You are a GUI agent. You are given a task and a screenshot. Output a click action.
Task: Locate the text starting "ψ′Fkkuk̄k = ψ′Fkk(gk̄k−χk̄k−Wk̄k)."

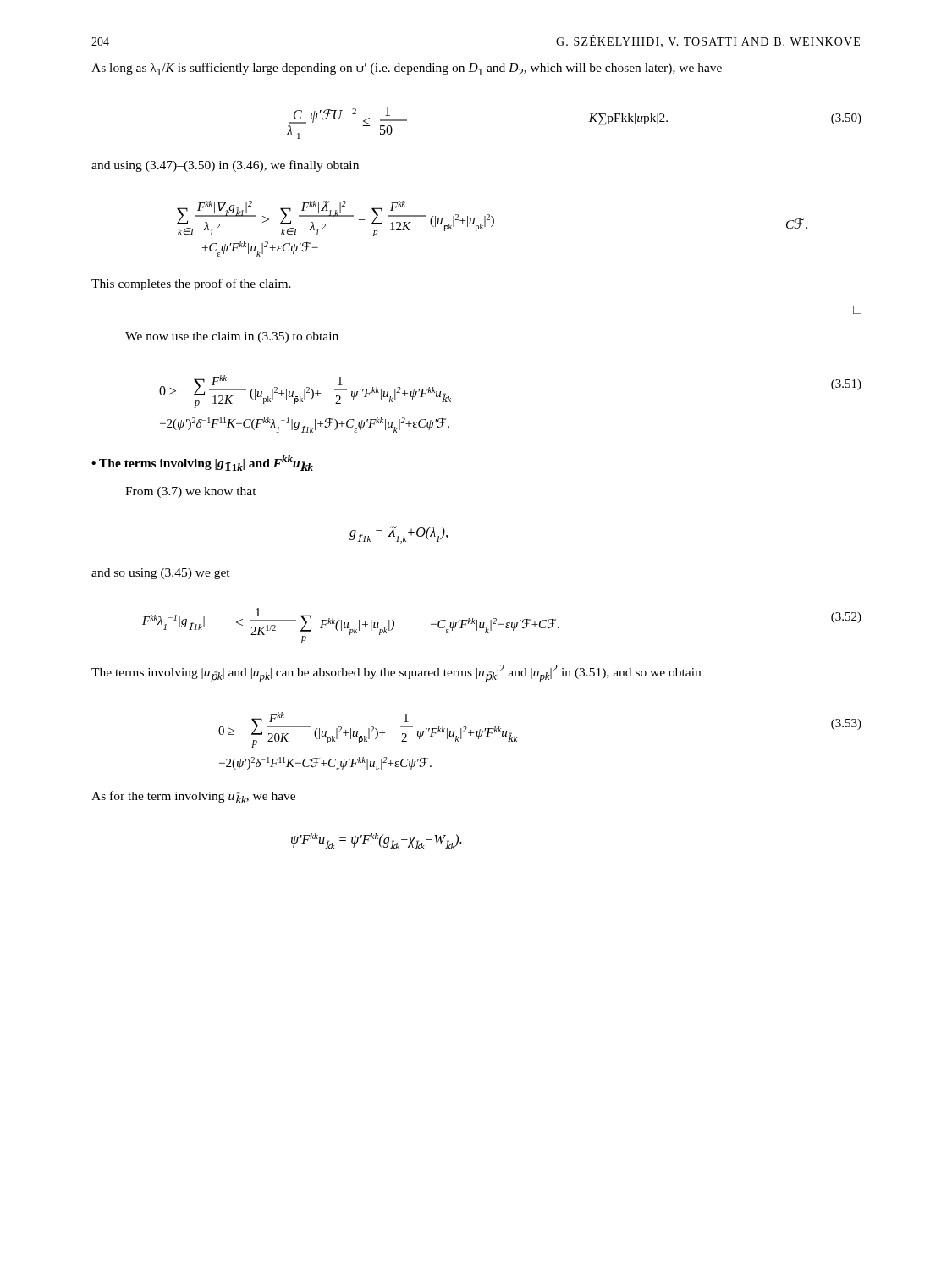[x=376, y=841]
